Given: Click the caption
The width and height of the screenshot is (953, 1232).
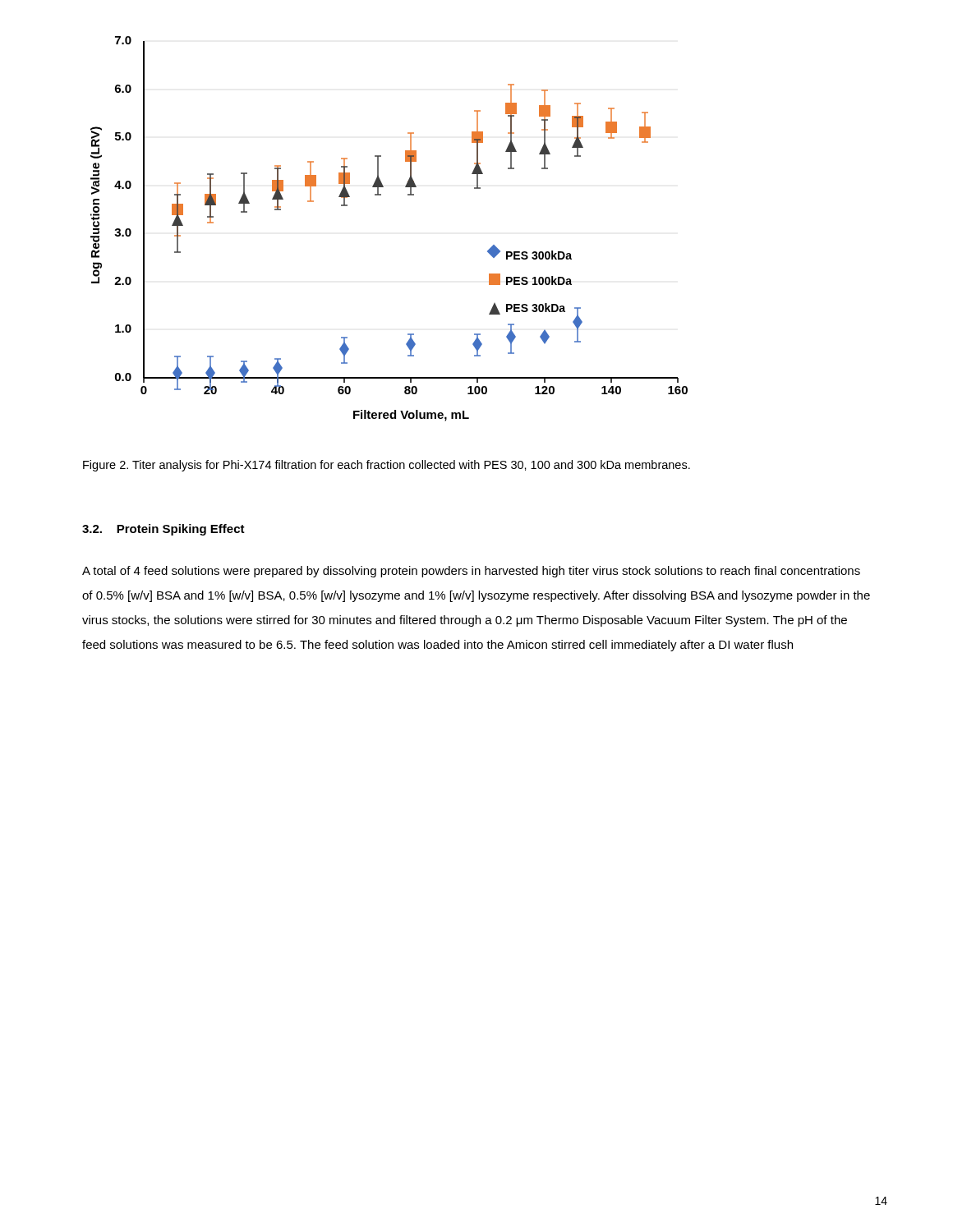Looking at the screenshot, I should tap(419, 465).
